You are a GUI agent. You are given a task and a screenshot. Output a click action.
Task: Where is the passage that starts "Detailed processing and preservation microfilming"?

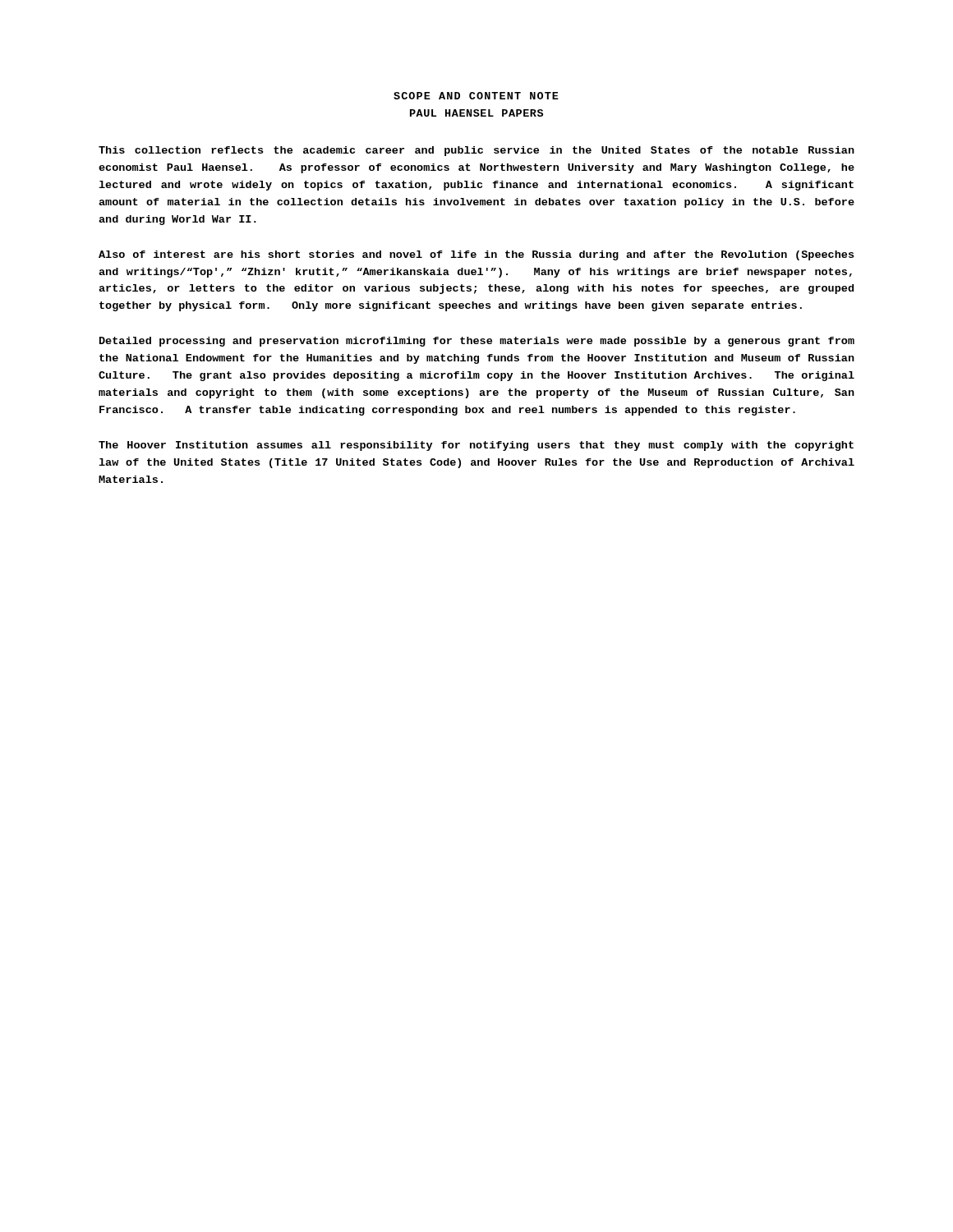(476, 376)
